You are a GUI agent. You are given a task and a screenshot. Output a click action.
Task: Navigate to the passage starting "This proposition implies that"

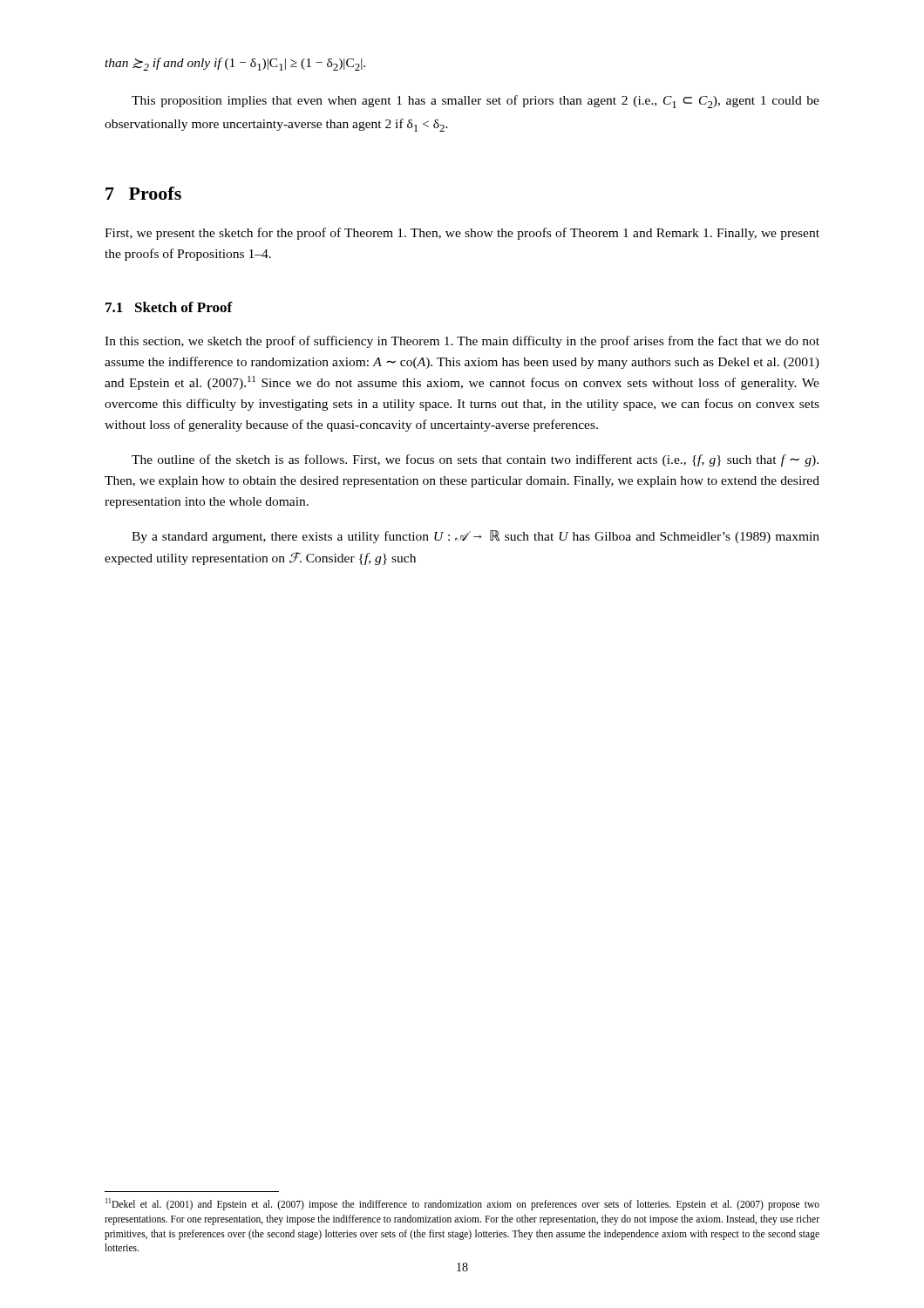click(462, 114)
